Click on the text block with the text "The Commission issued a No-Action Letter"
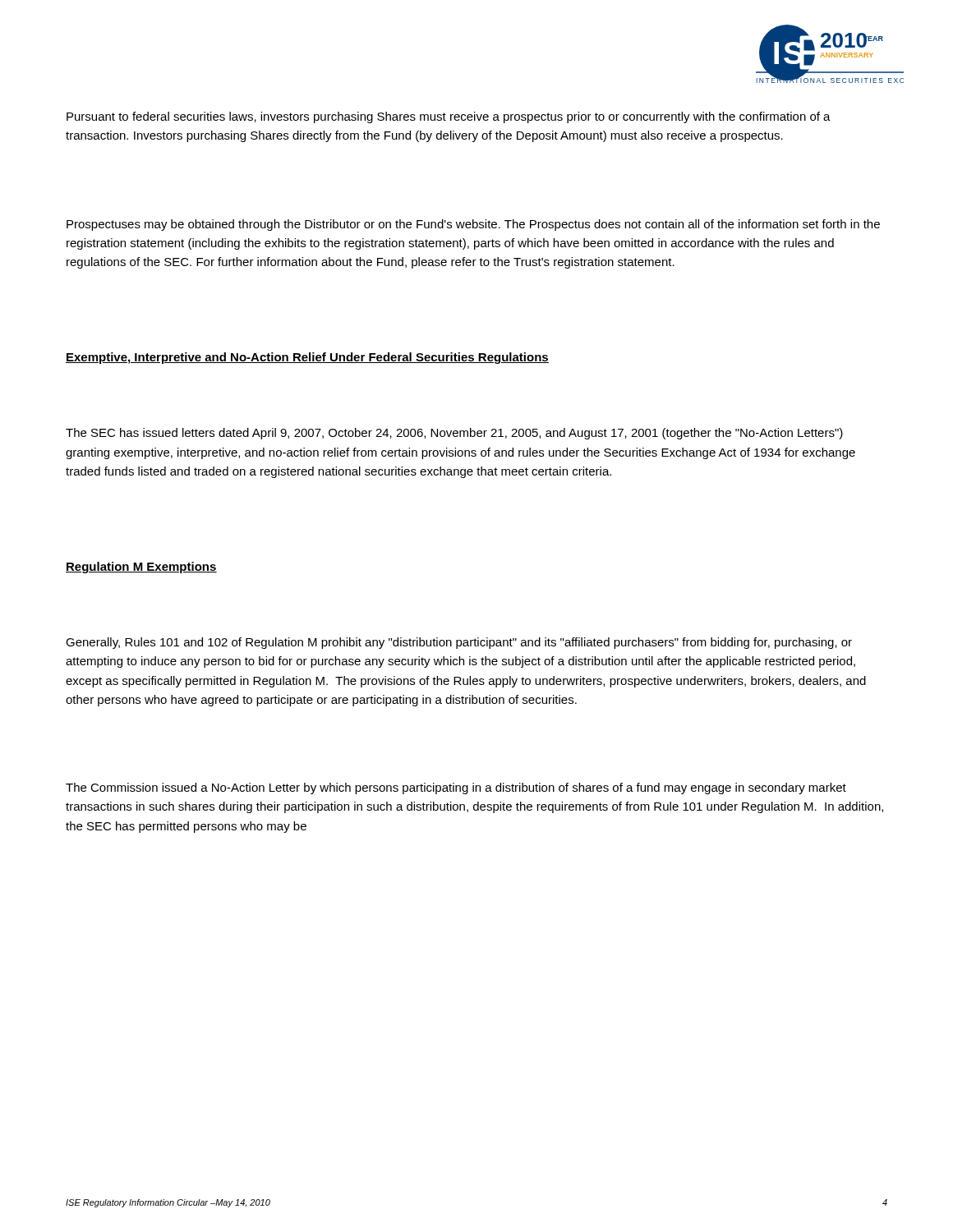 475,806
